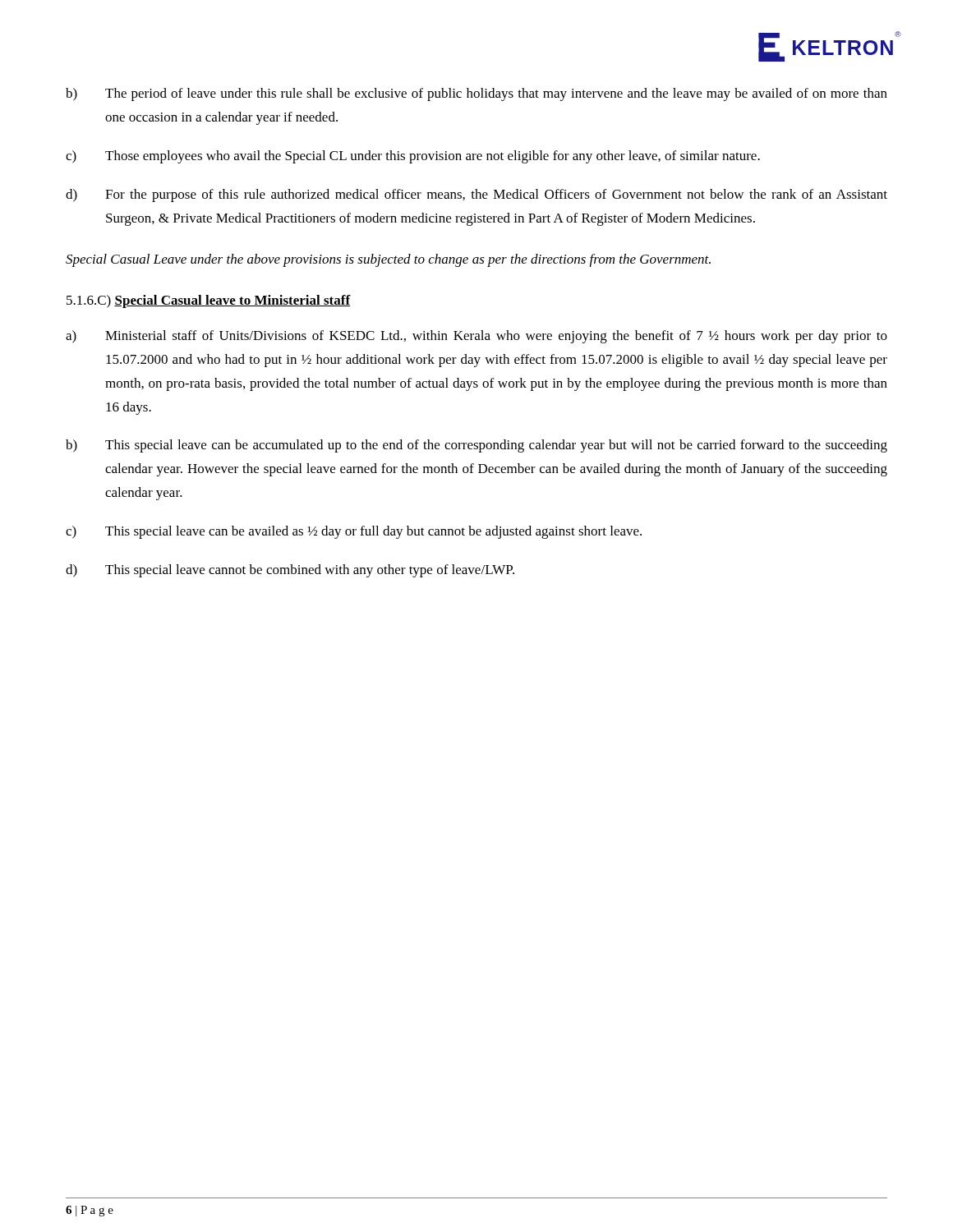Find the element starting "a) Ministerial staff of Units/Divisions of KSEDC Ltd.,"
The height and width of the screenshot is (1232, 953).
pyautogui.click(x=476, y=372)
